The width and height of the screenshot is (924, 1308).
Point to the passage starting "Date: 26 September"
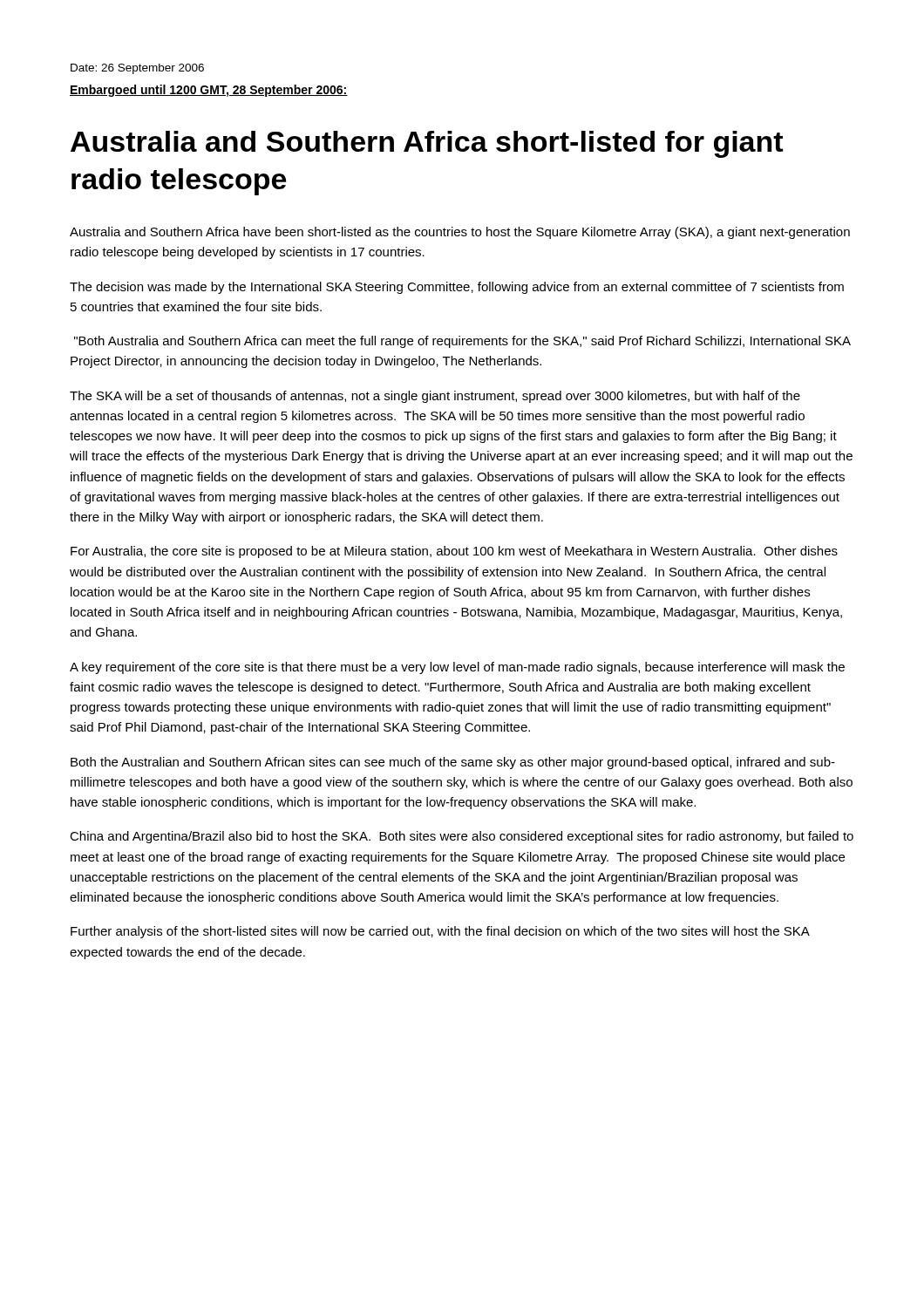[x=137, y=68]
